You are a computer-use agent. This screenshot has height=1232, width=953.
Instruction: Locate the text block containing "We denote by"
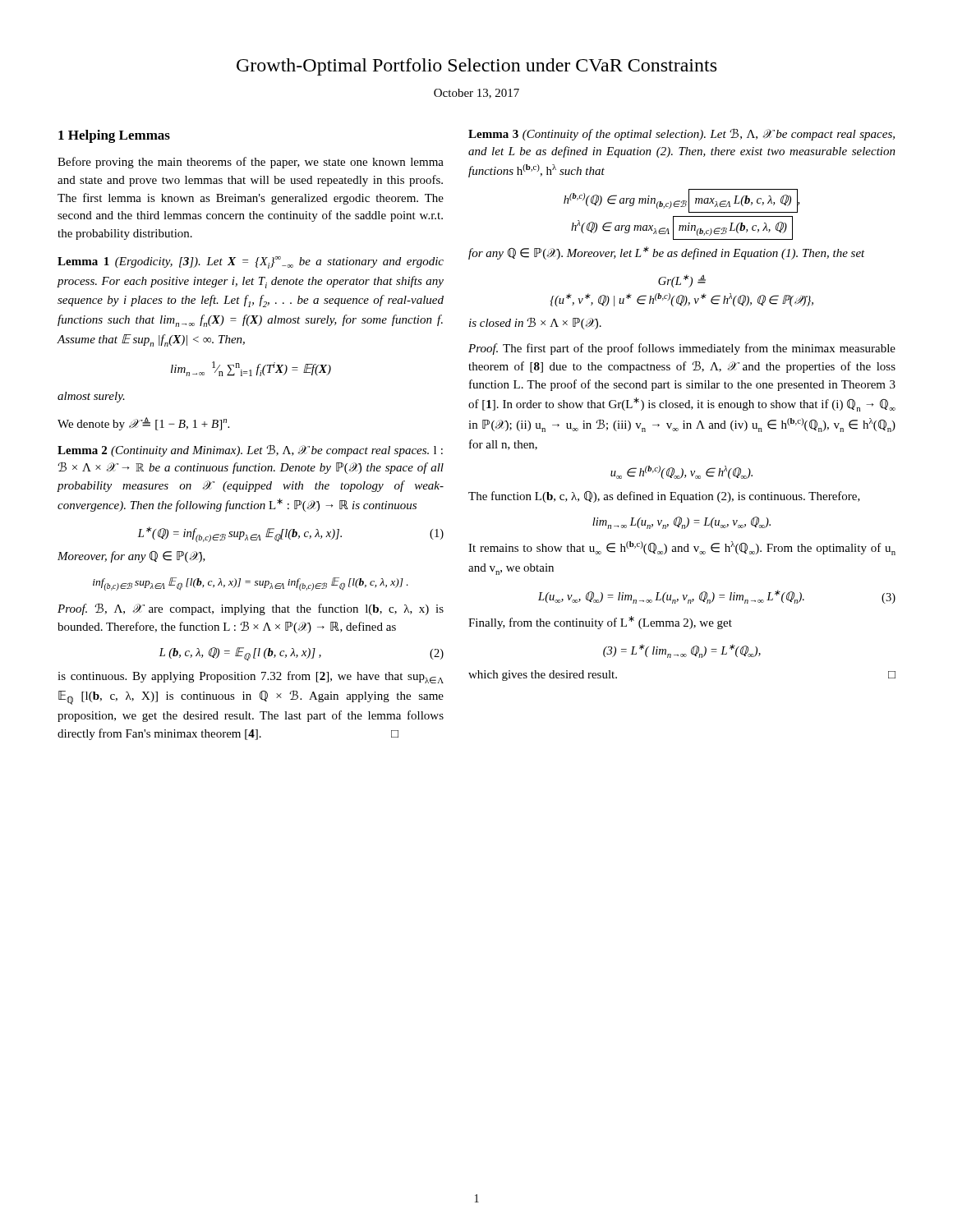143,424
